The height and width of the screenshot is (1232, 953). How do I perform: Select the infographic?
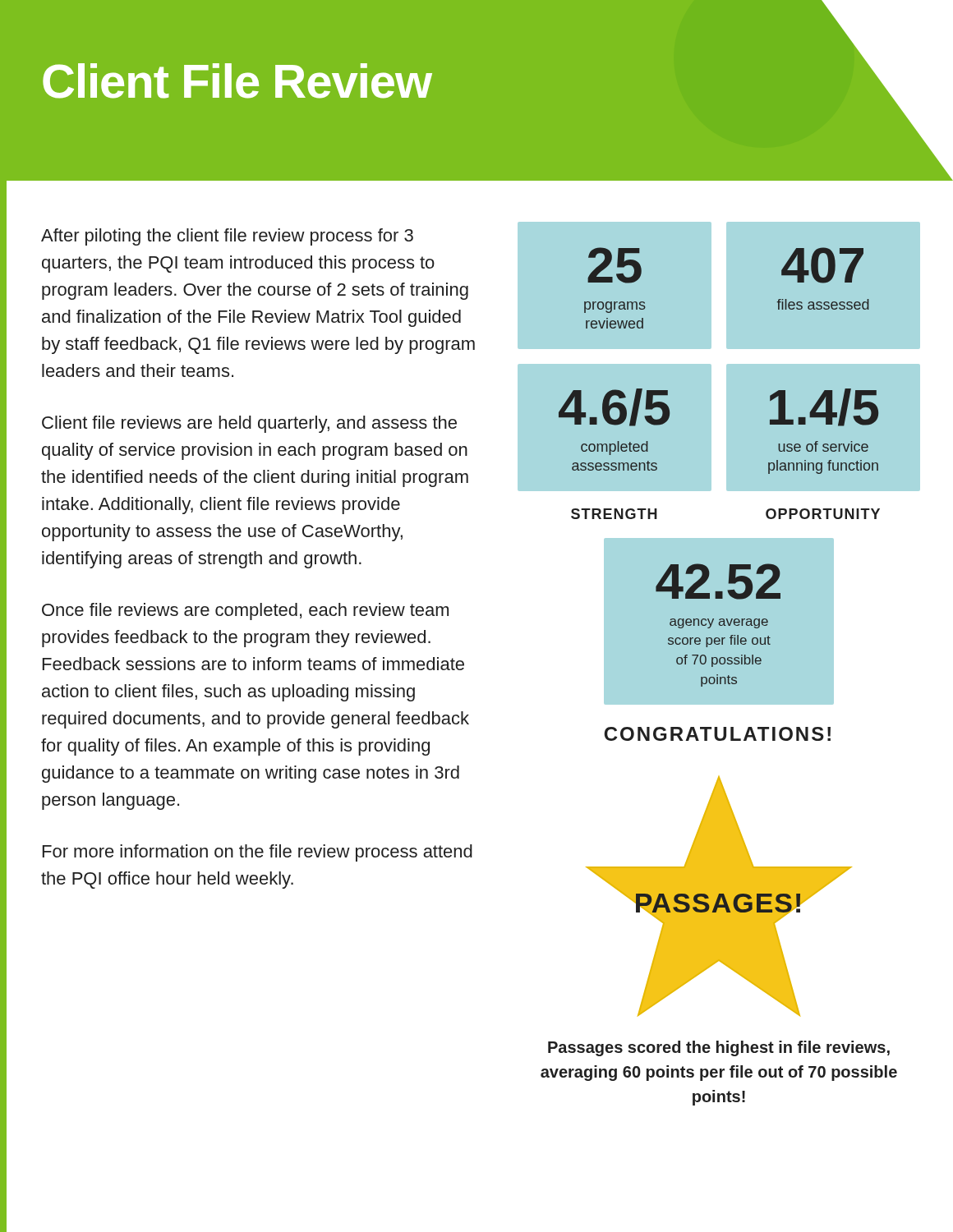pyautogui.click(x=719, y=463)
